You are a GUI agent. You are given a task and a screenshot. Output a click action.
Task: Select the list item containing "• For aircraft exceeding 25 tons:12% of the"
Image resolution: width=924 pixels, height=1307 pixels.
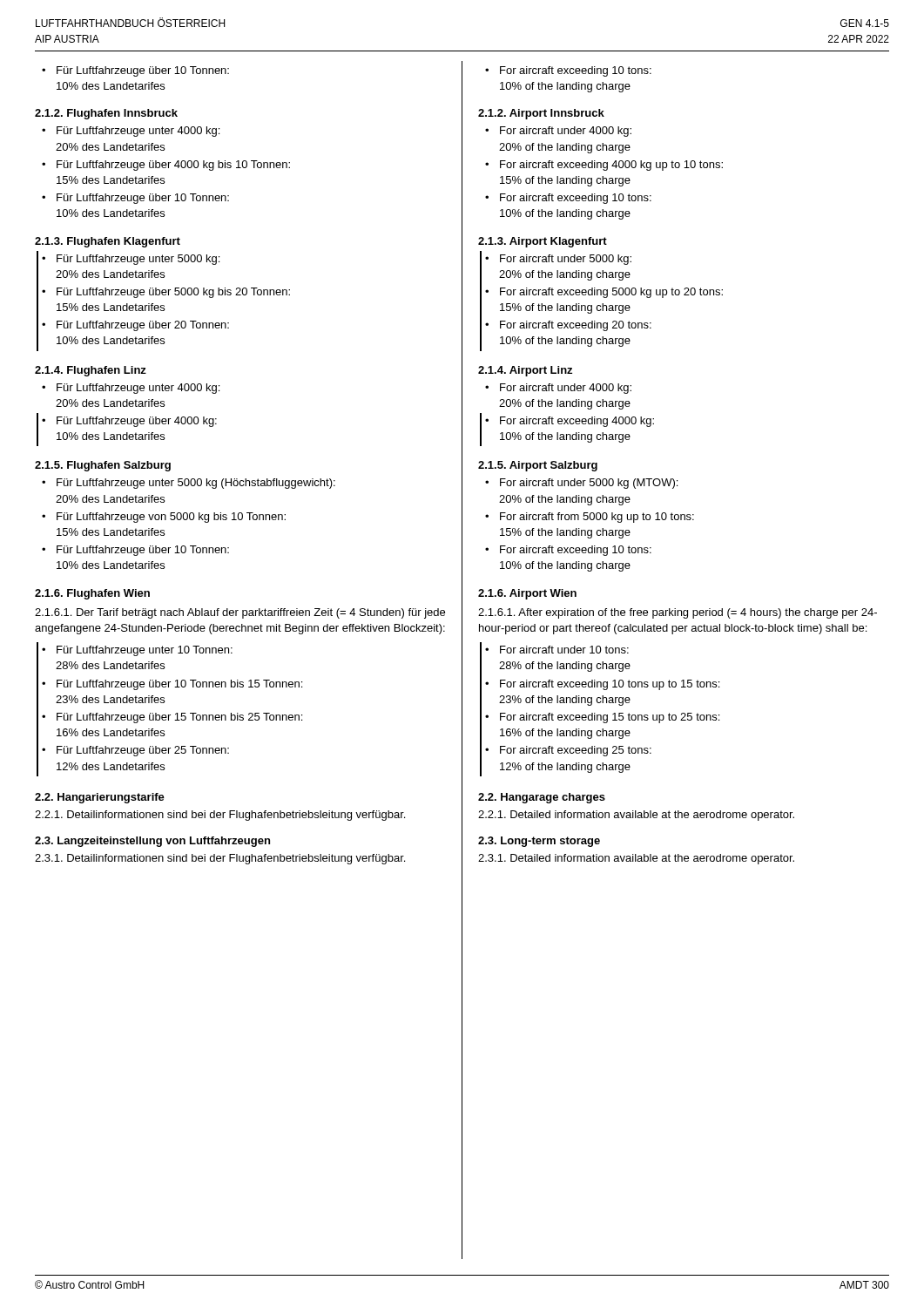point(568,751)
